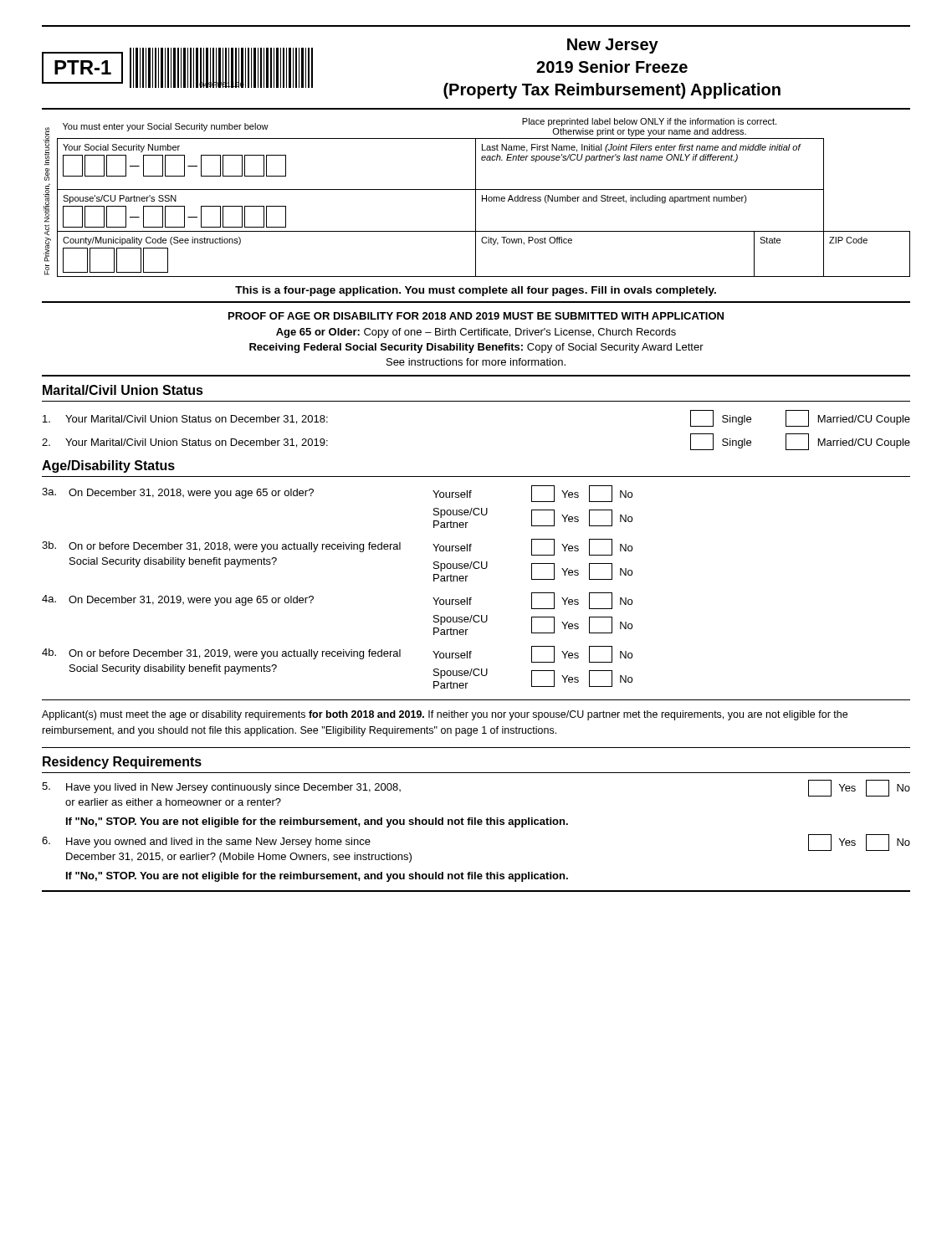Select the list item containing "3a. On December"
This screenshot has height=1255, width=952.
click(x=173, y=493)
